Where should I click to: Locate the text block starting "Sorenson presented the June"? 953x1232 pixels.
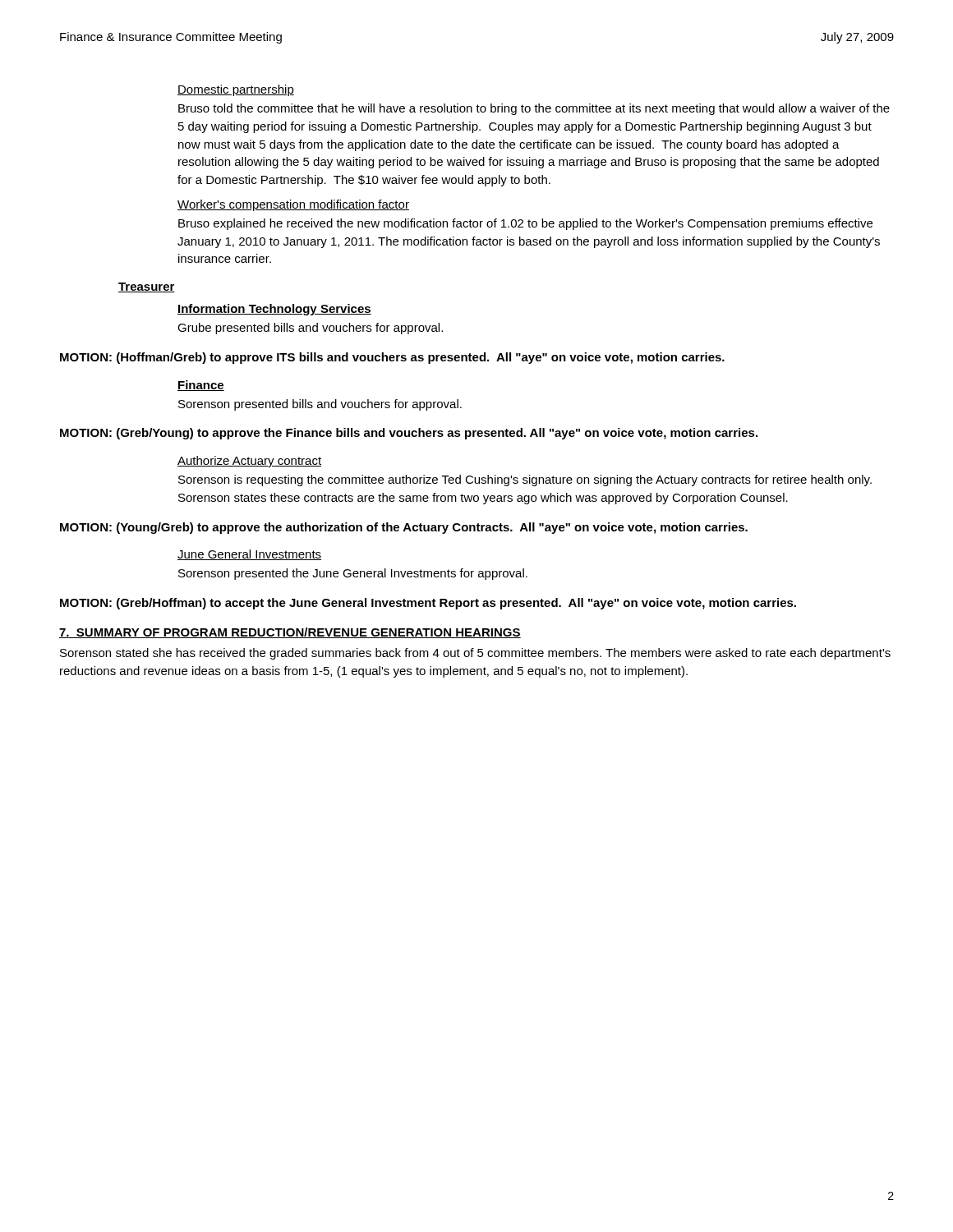coord(536,573)
